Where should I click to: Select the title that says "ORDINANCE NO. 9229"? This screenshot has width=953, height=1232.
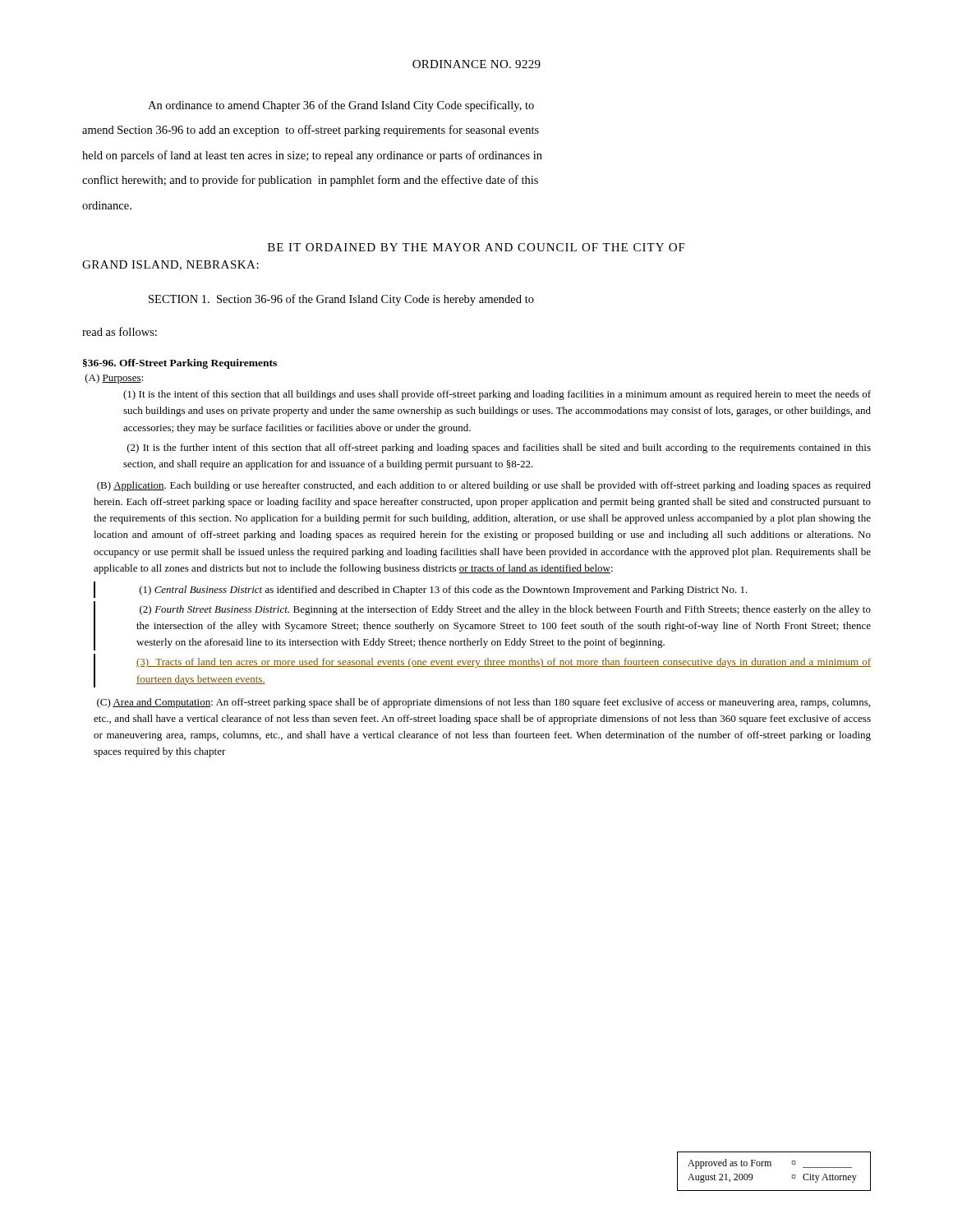[476, 64]
